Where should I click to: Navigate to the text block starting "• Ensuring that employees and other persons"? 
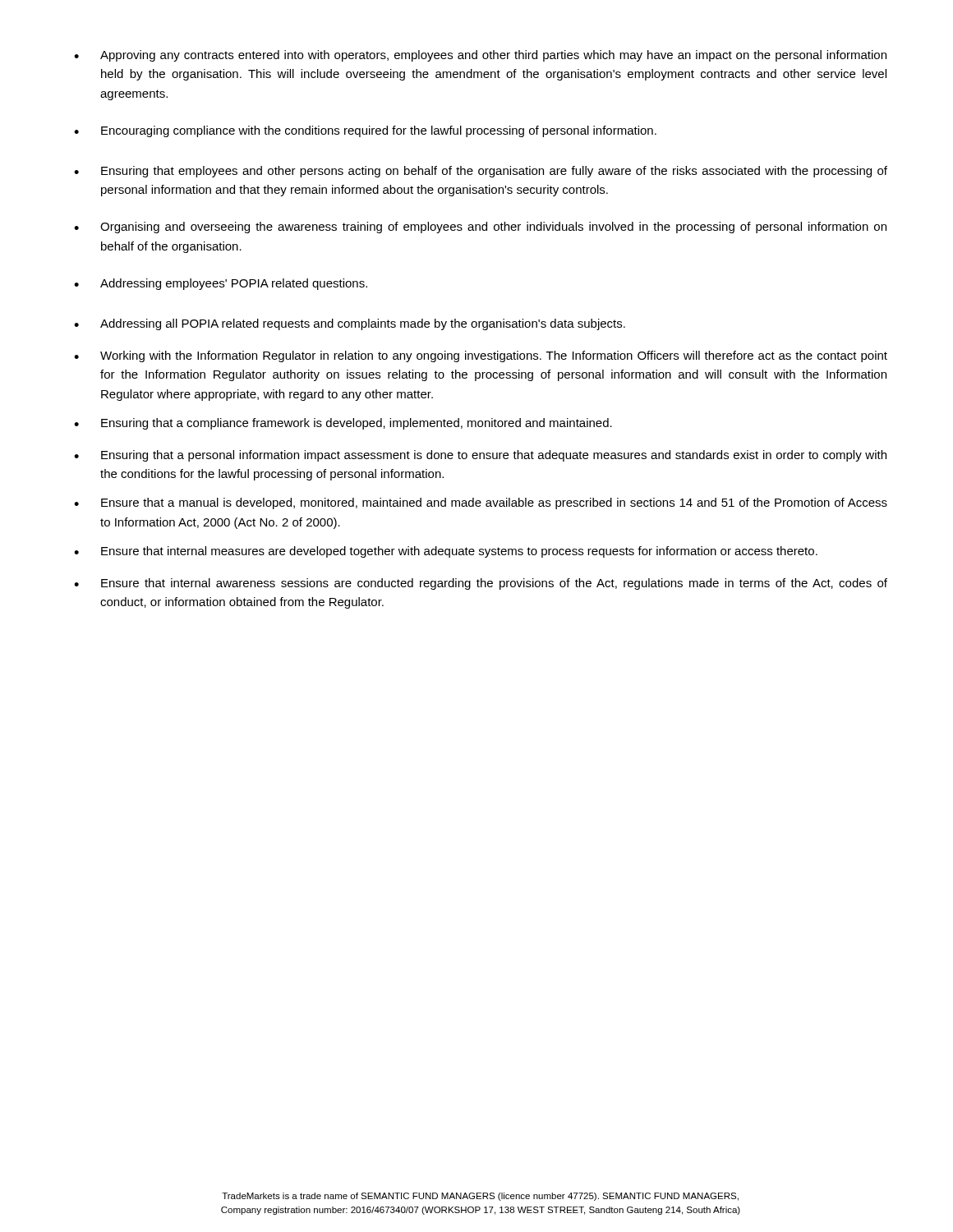click(481, 180)
